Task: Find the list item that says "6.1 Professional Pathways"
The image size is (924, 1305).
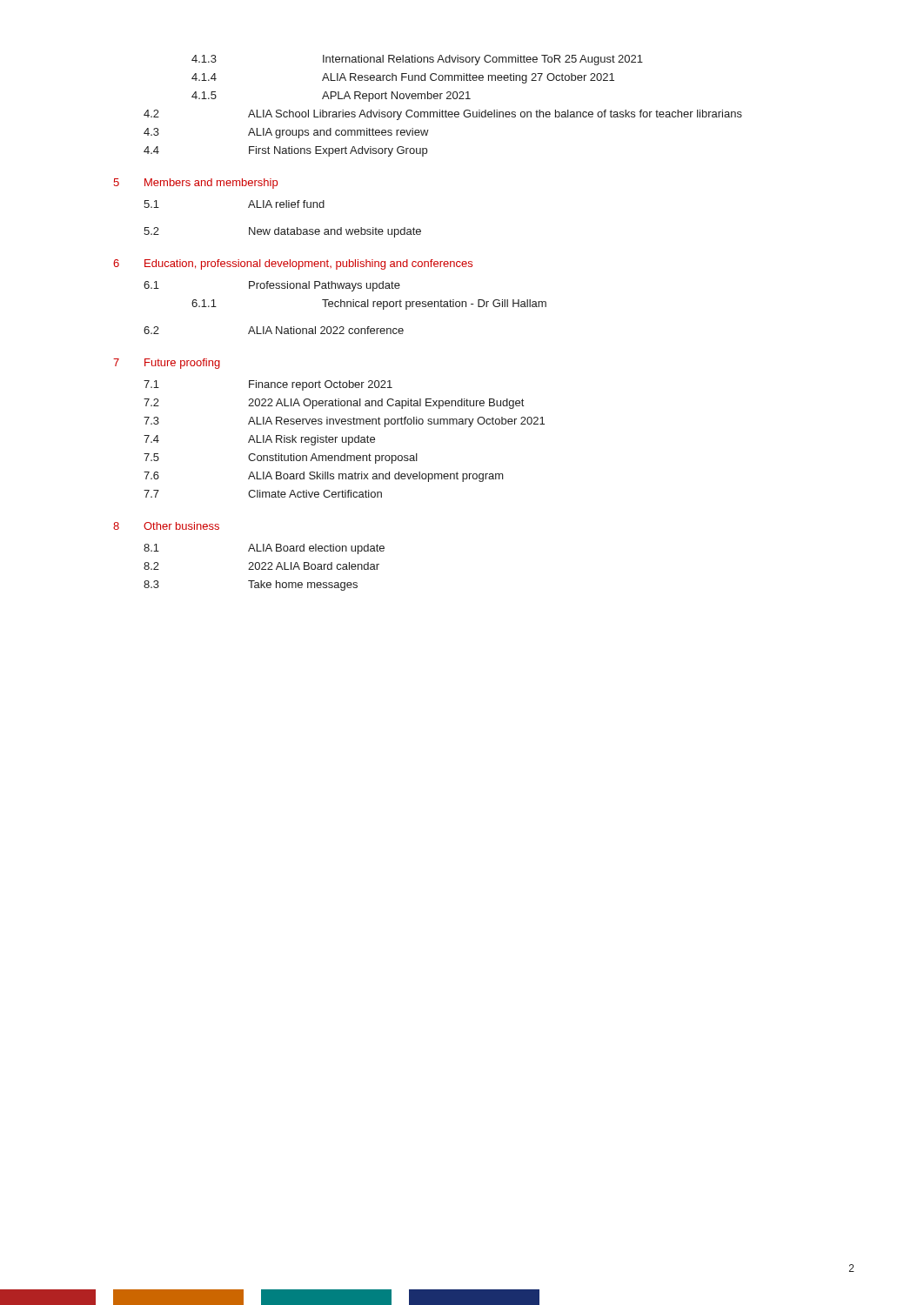Action: [272, 286]
